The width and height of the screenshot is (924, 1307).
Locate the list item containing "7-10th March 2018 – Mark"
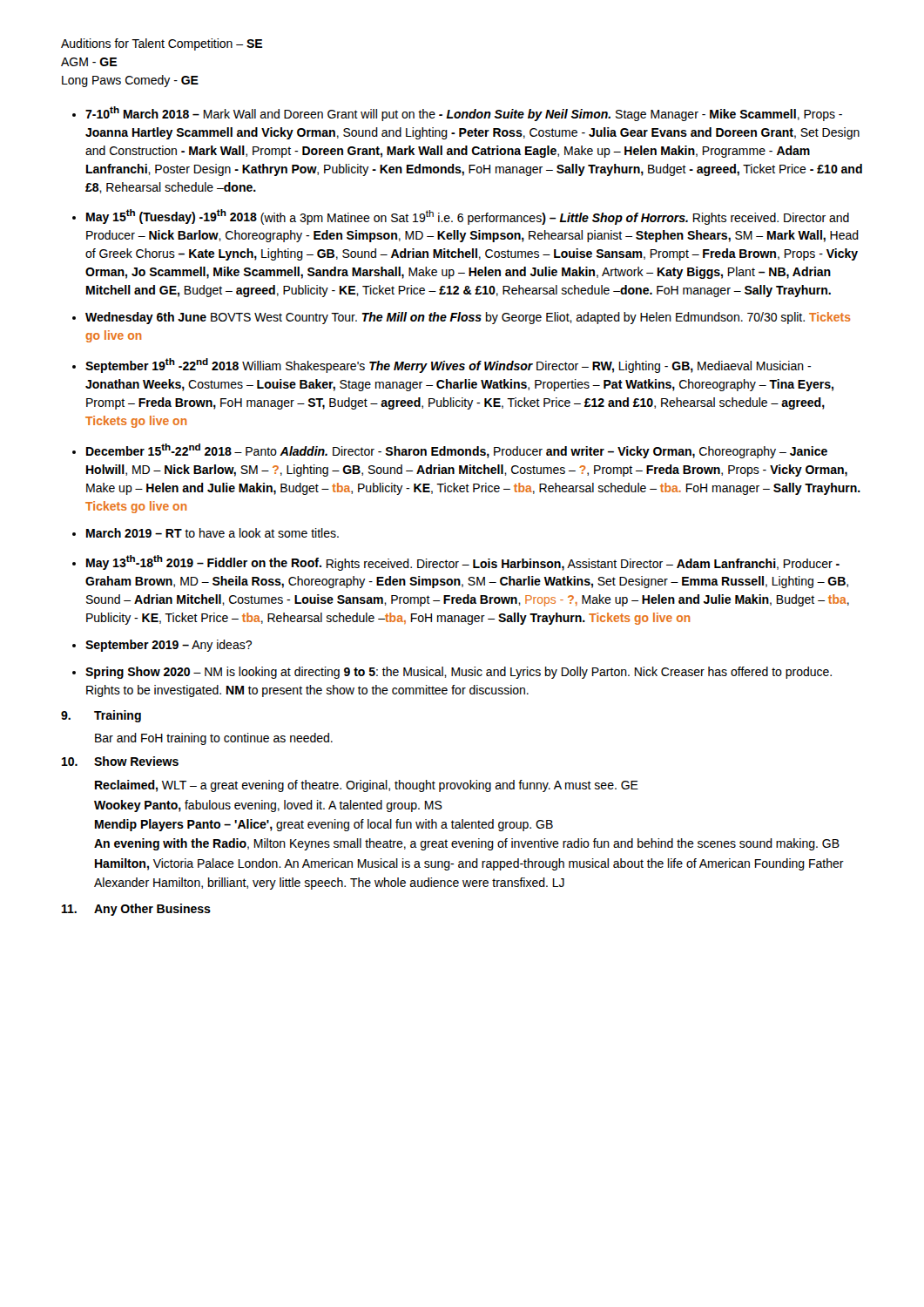(x=474, y=149)
